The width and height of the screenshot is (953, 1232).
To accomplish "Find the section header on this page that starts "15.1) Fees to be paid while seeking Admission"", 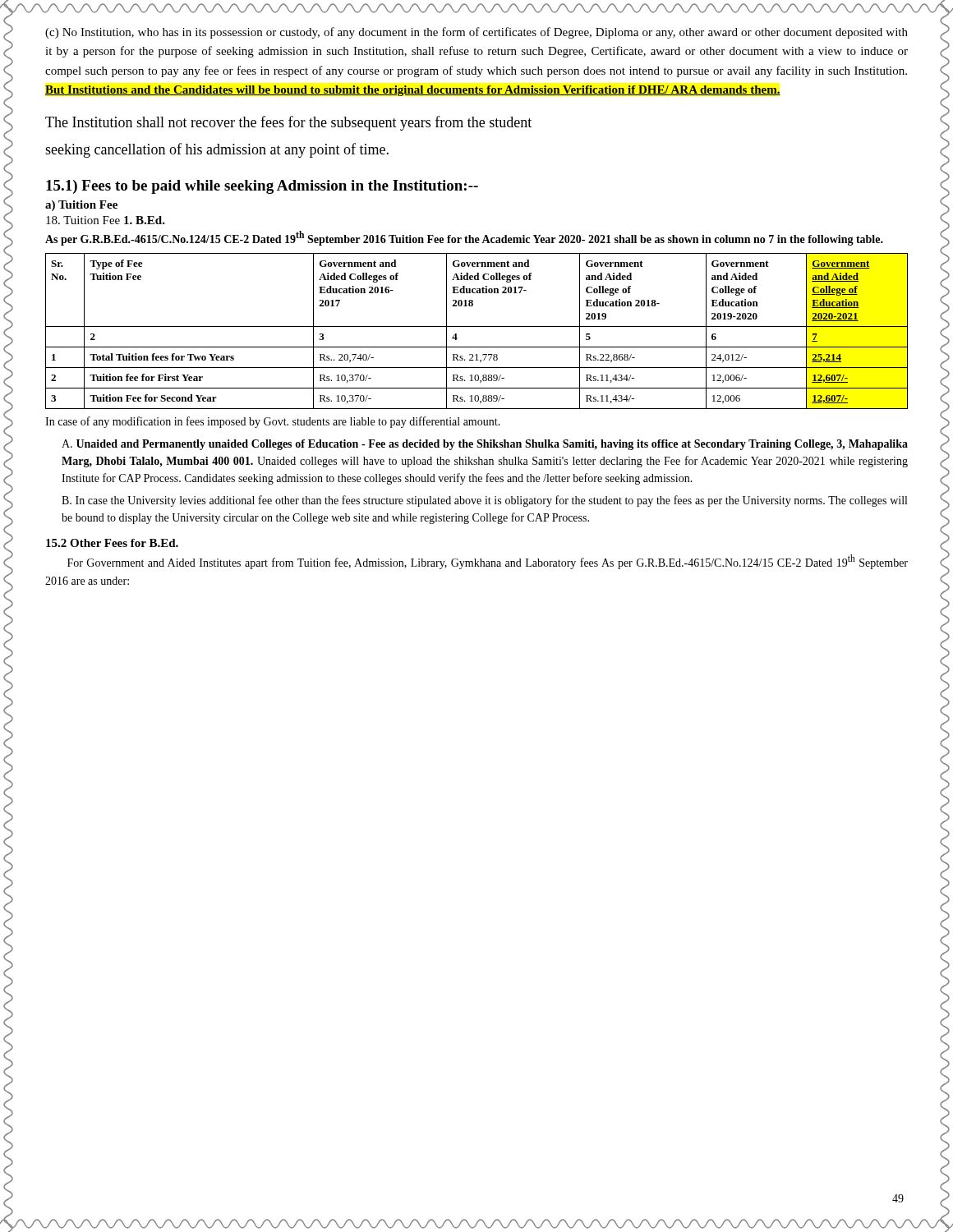I will pos(262,185).
